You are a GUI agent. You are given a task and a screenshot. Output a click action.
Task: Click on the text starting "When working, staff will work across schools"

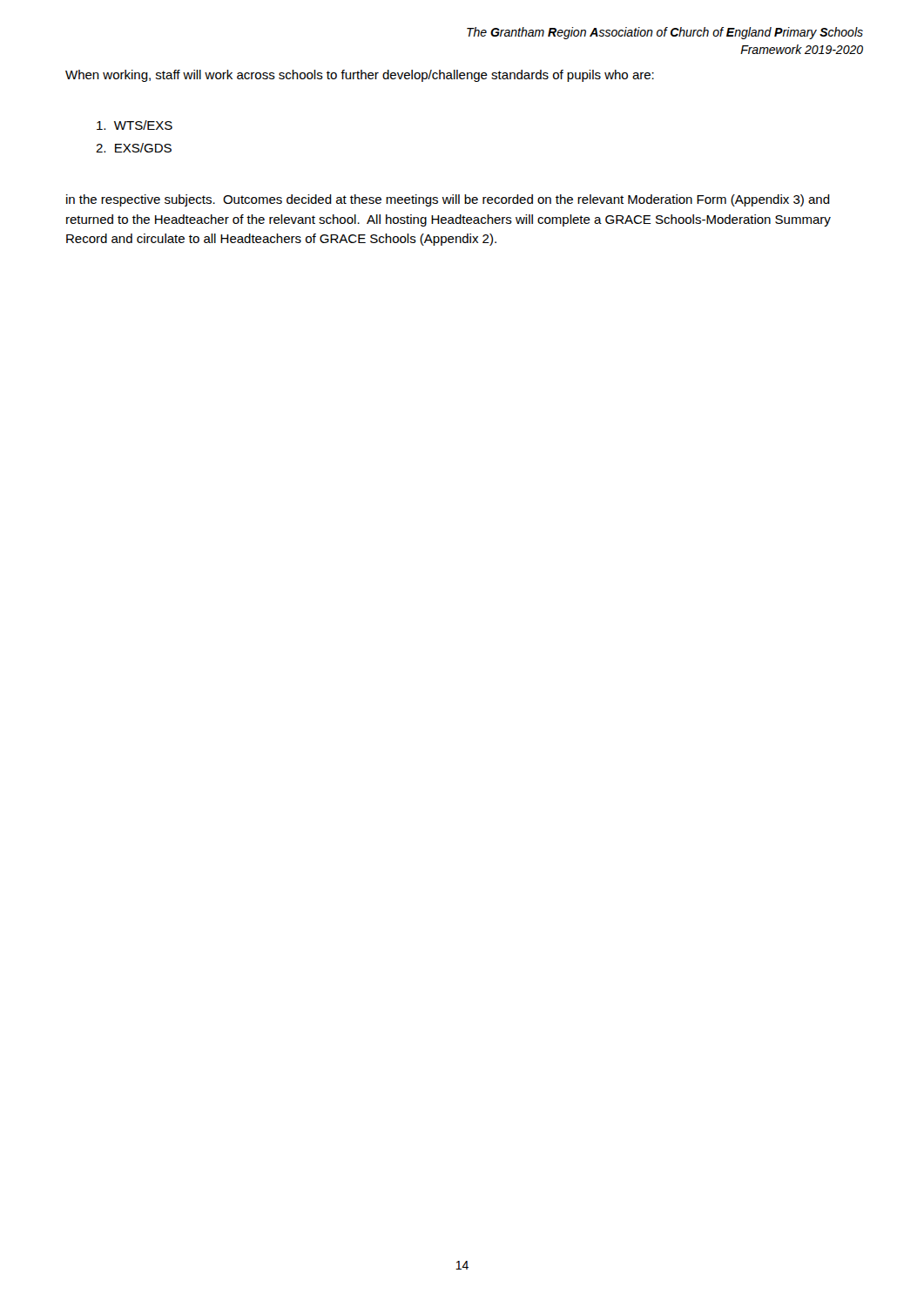coord(360,74)
